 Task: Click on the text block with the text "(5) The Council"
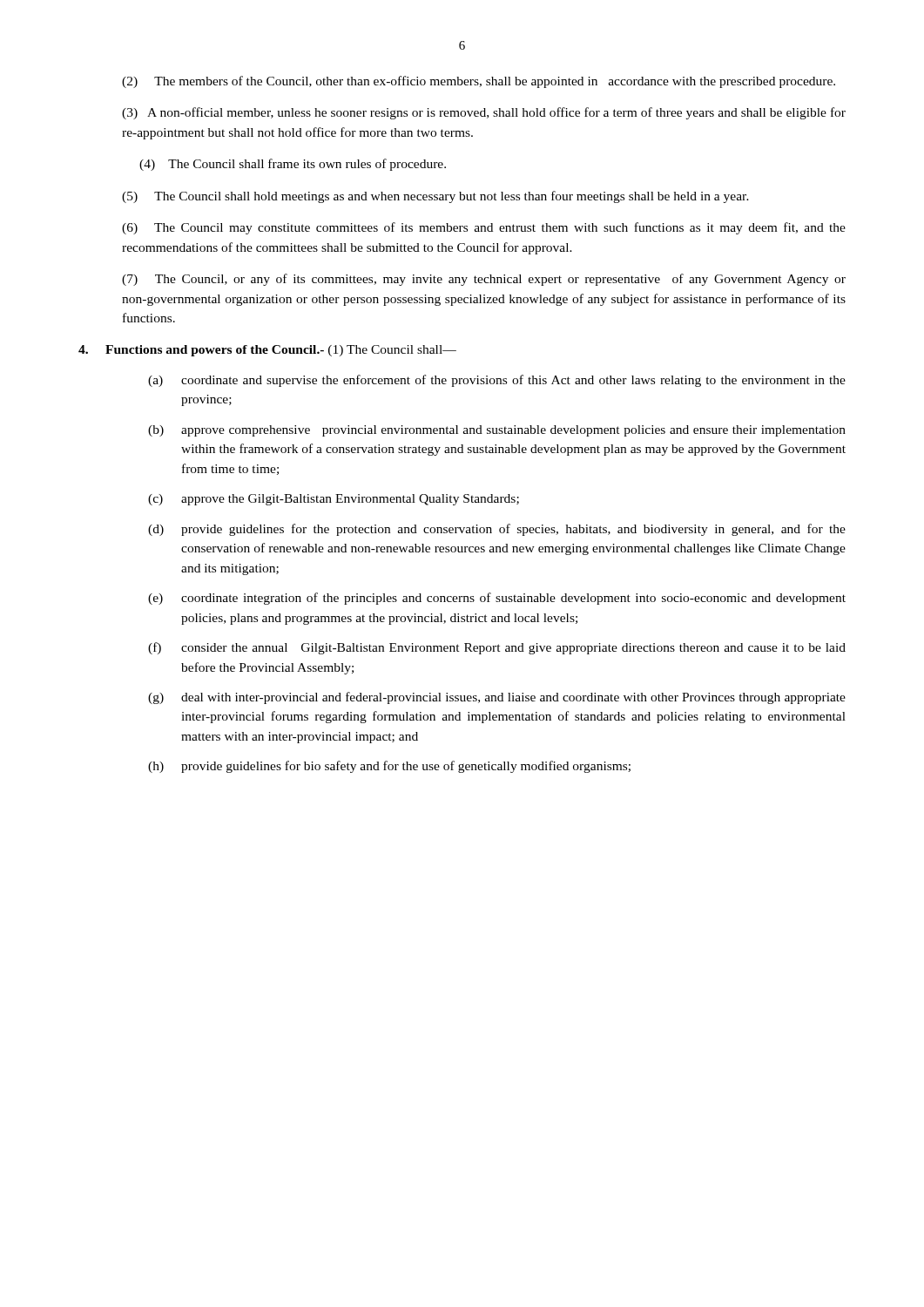tap(436, 195)
